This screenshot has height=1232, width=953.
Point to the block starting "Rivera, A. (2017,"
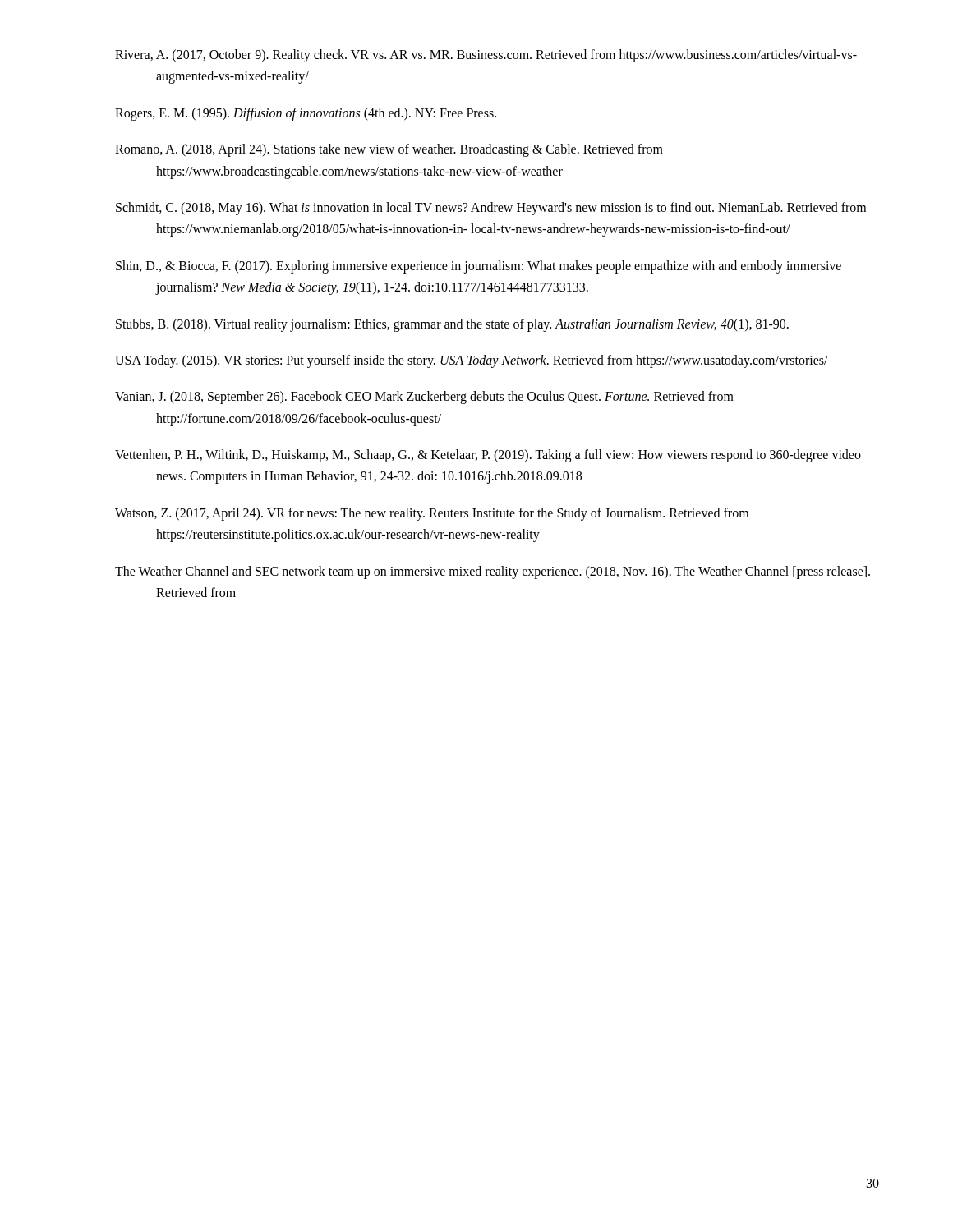[x=486, y=65]
